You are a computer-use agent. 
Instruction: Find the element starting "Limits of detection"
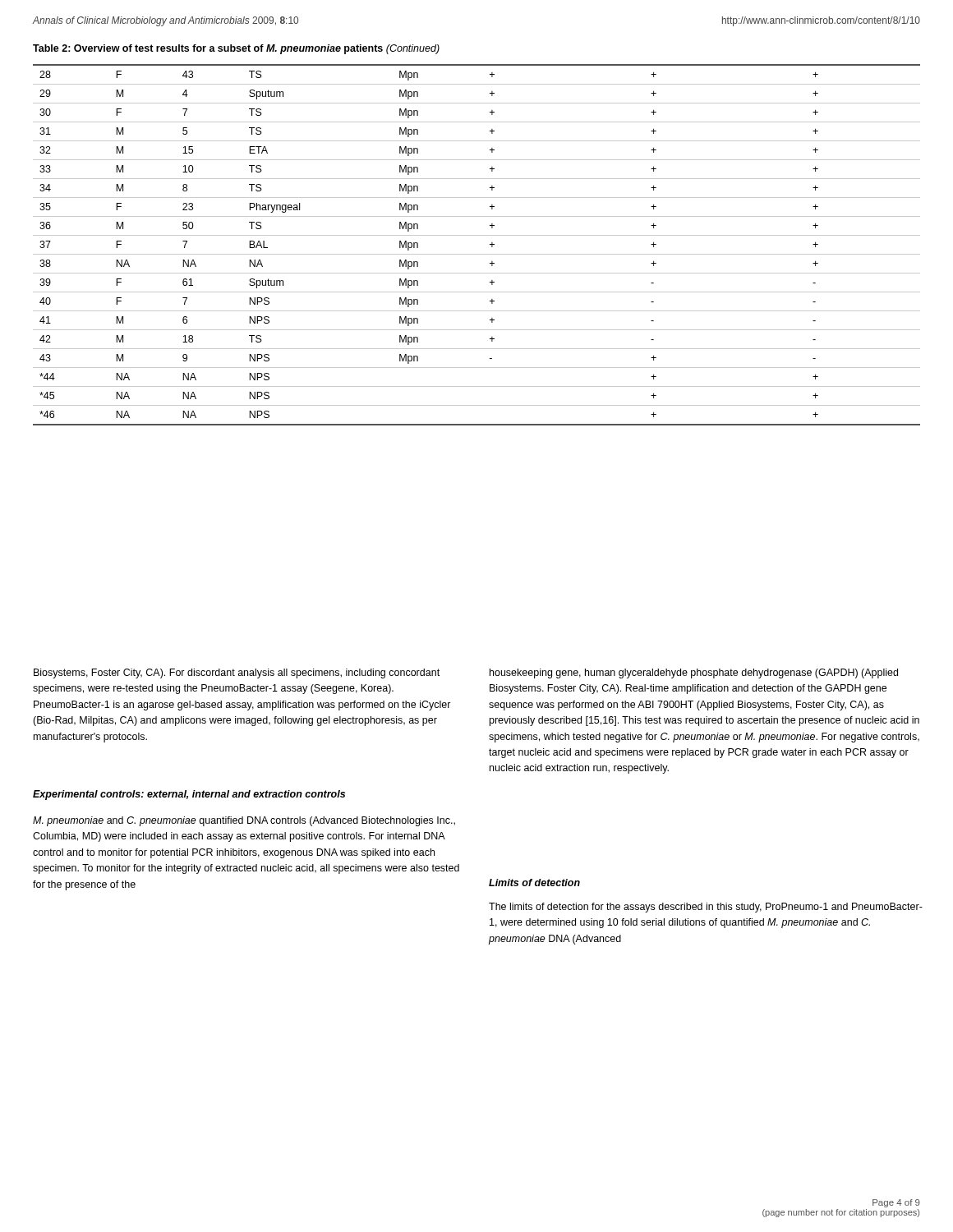pos(534,883)
